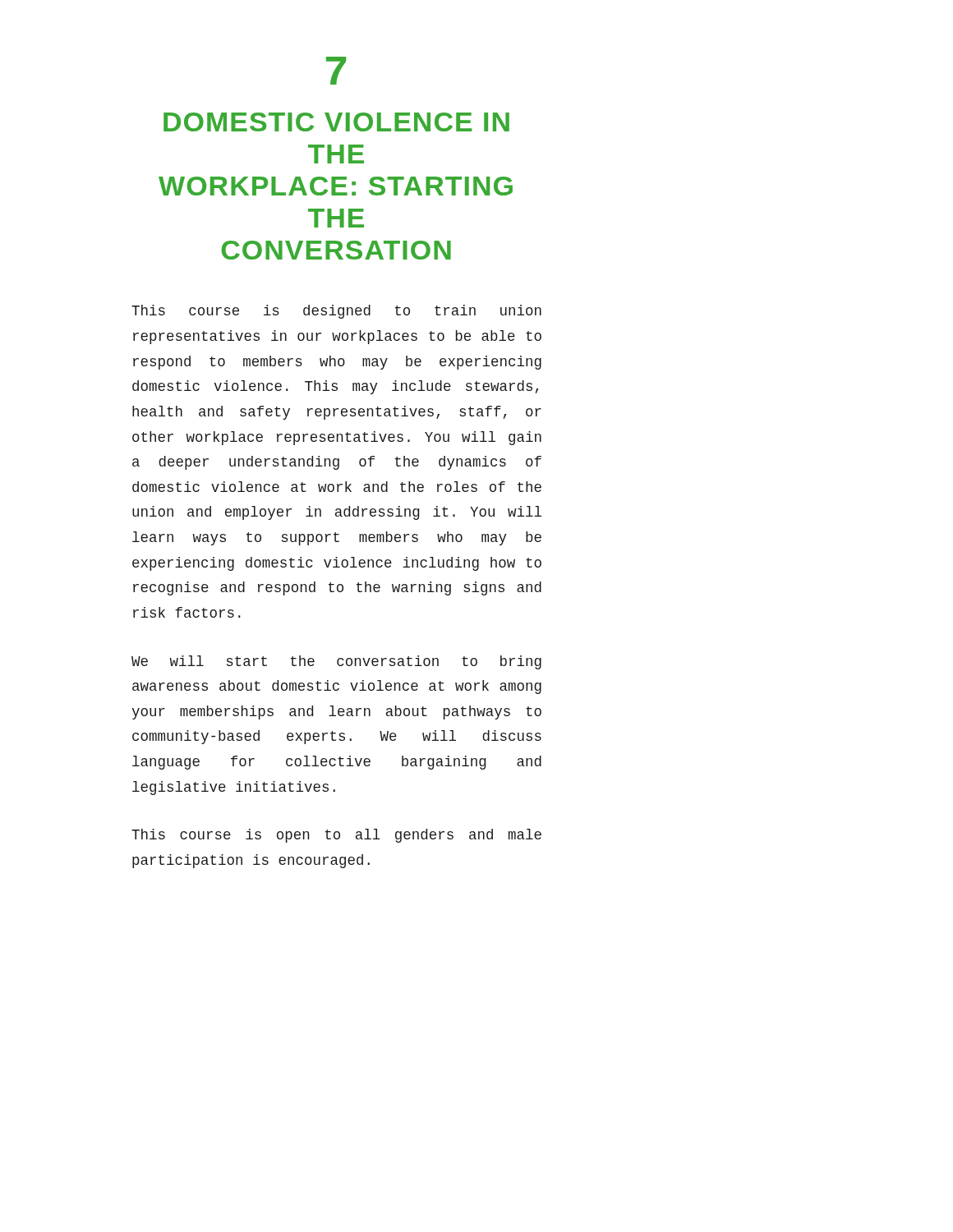
Task: Find the text starting "Domestic Violence in theWorkplace: Starting theConversation"
Action: coord(337,186)
